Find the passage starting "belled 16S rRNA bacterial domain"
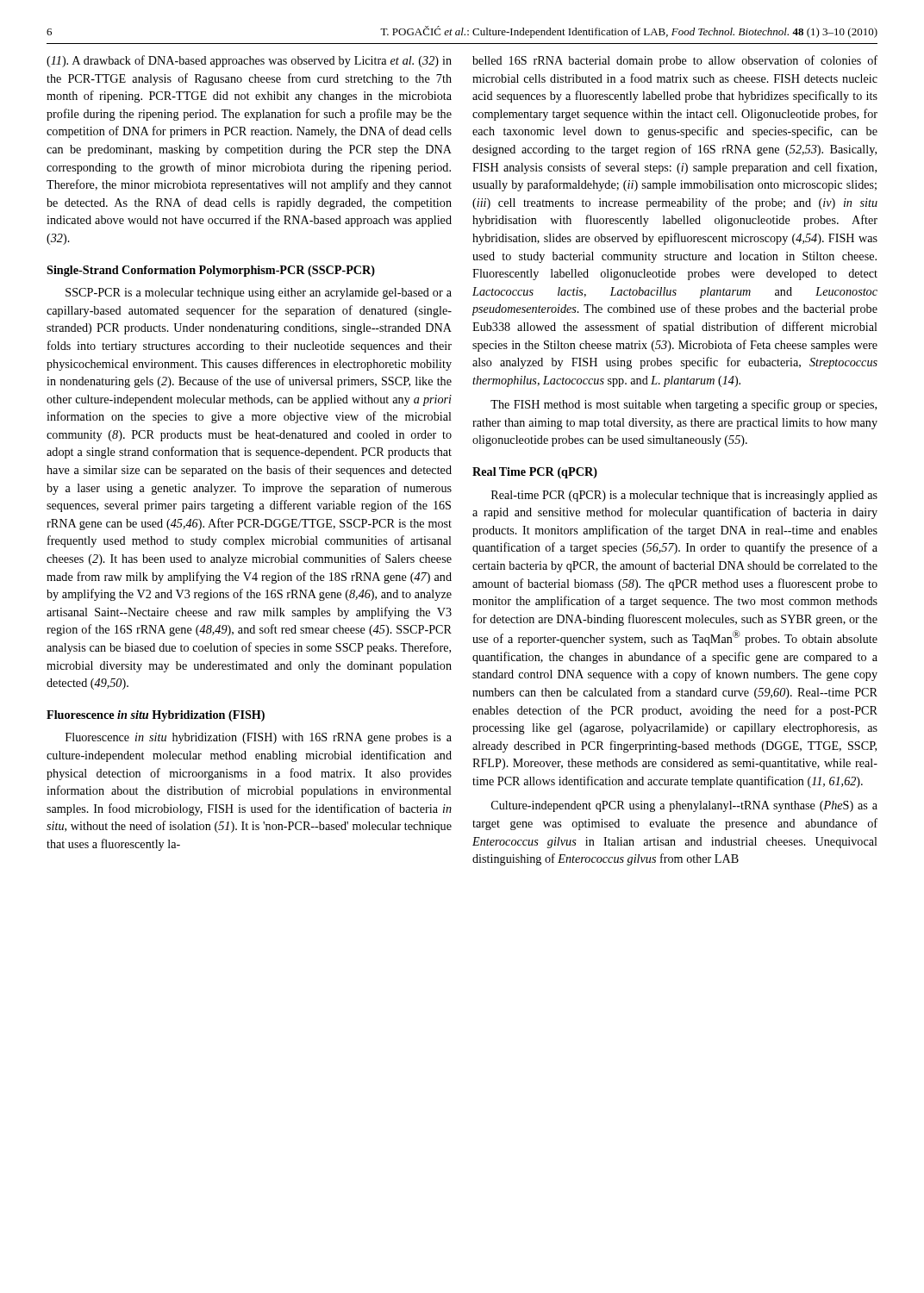The image size is (924, 1293). 675,250
